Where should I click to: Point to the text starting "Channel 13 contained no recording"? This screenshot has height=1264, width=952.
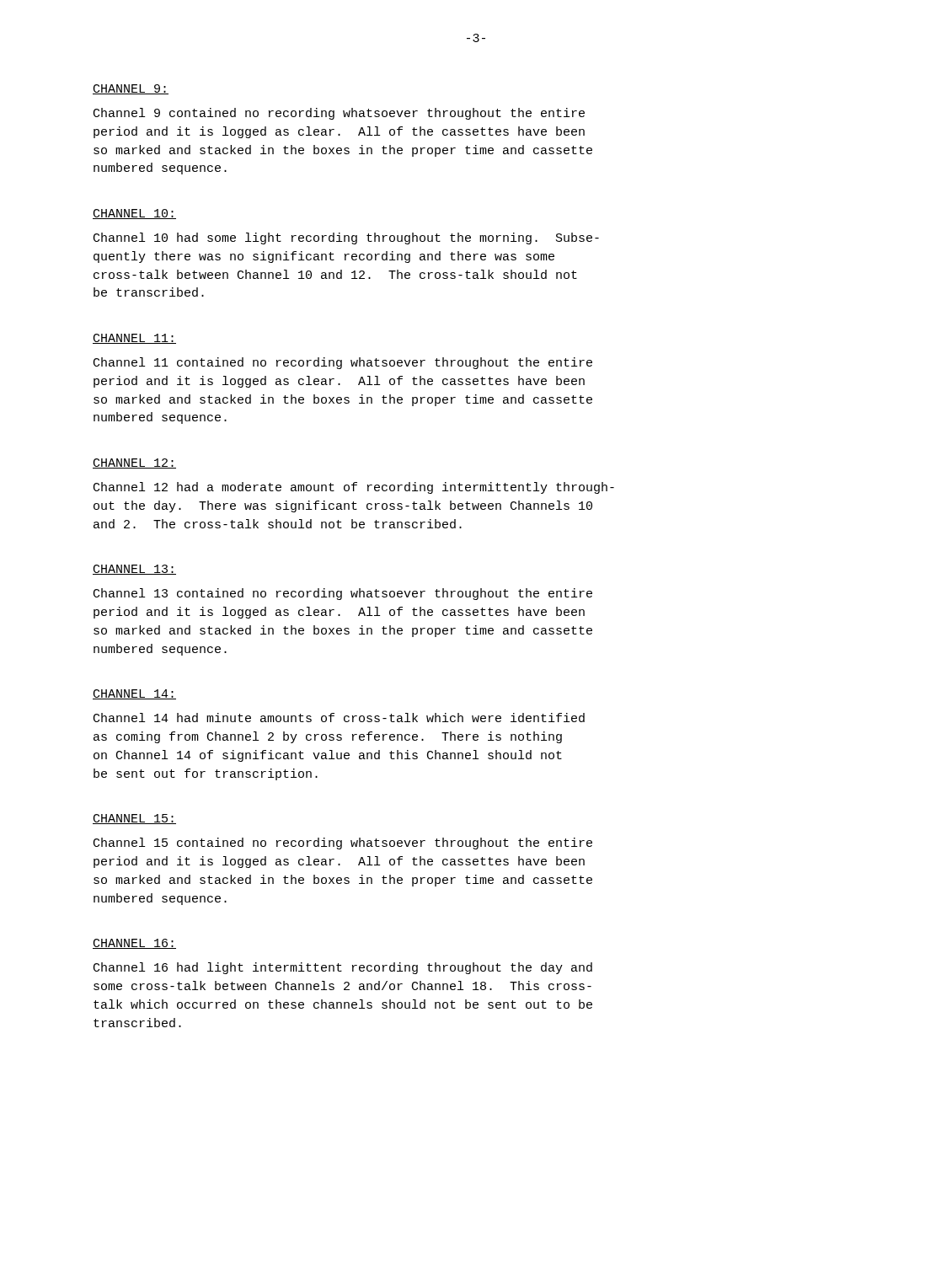tap(343, 622)
